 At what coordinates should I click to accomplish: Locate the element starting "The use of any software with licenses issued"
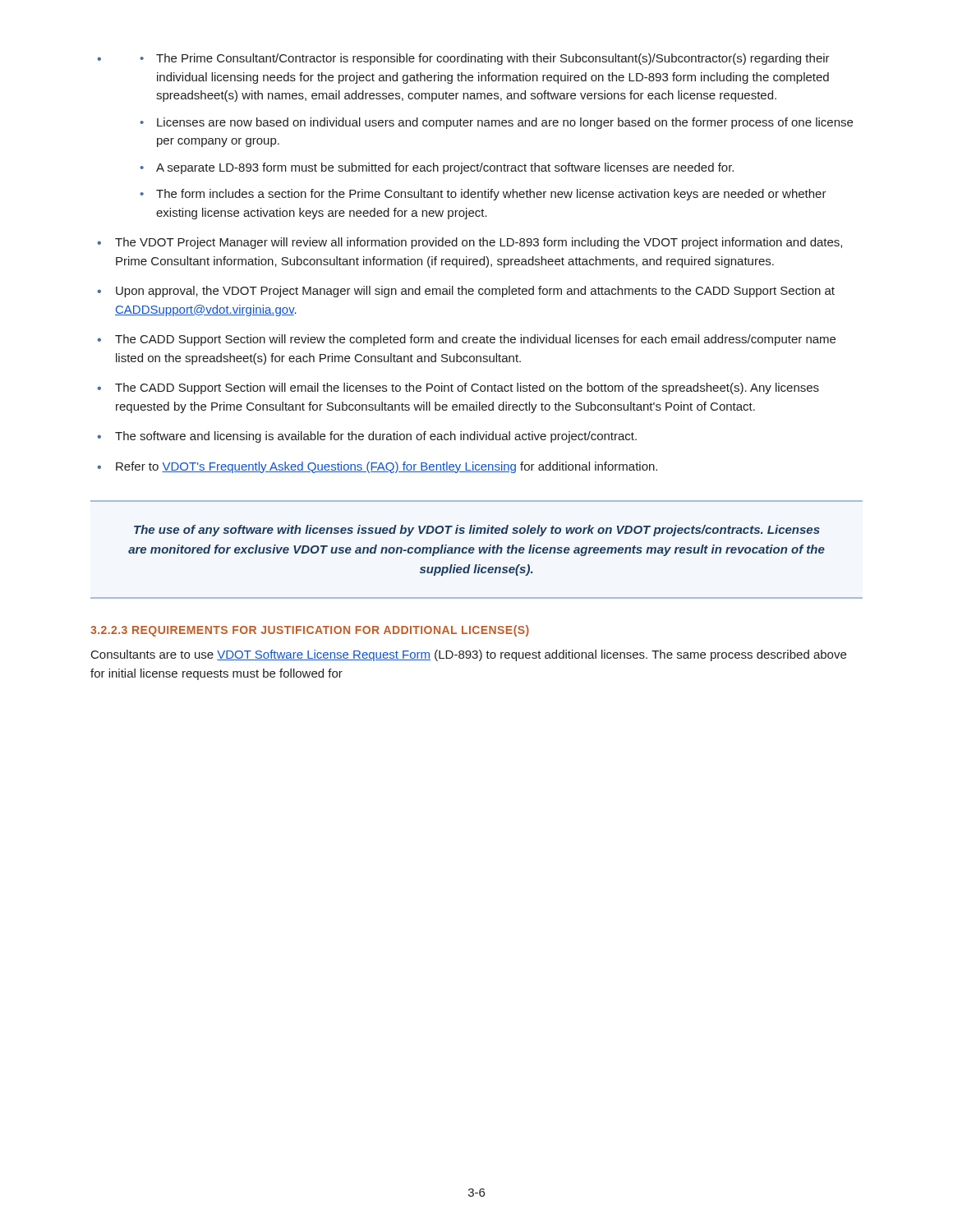(x=476, y=549)
